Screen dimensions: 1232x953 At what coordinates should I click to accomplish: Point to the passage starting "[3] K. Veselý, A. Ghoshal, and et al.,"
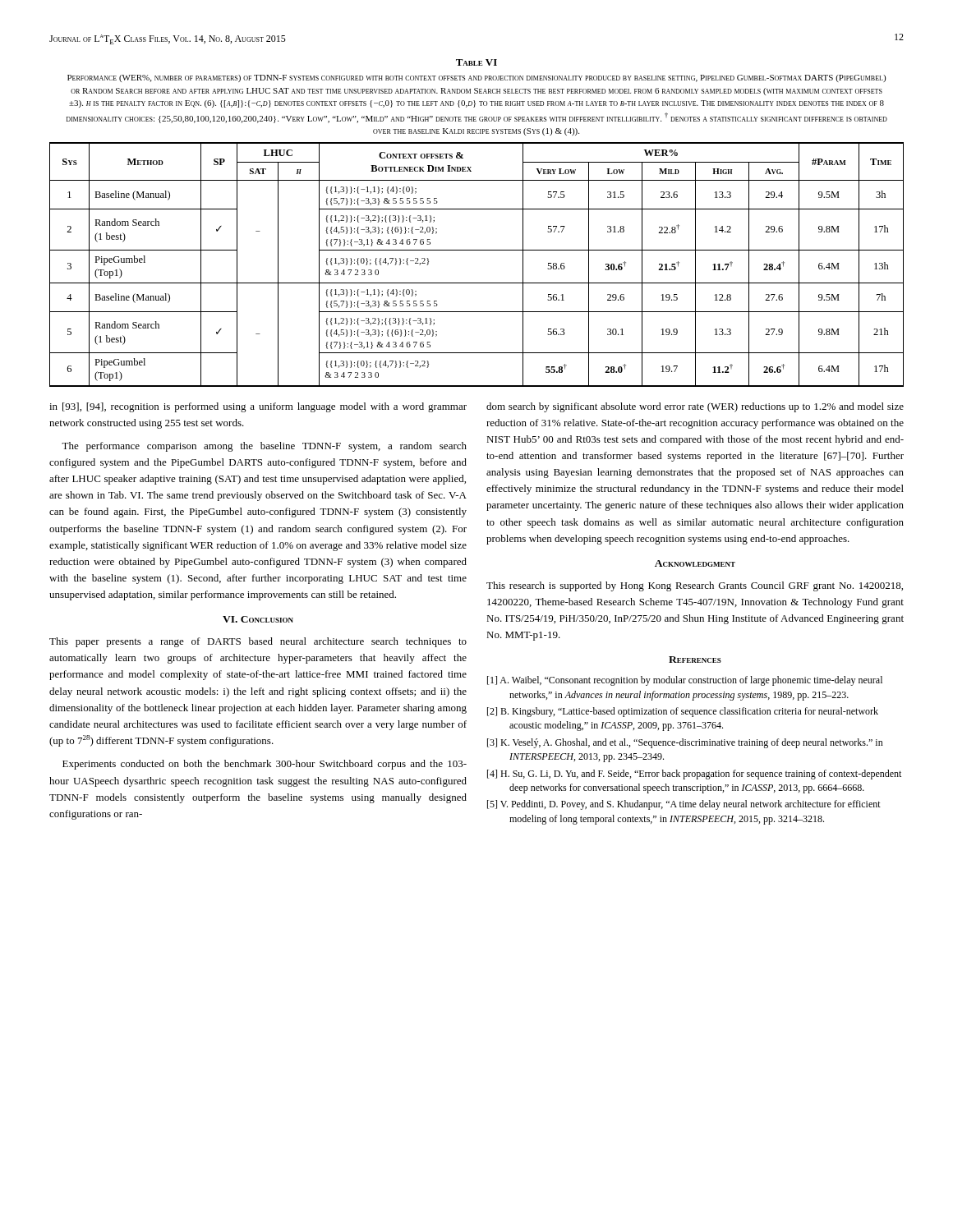tap(685, 749)
